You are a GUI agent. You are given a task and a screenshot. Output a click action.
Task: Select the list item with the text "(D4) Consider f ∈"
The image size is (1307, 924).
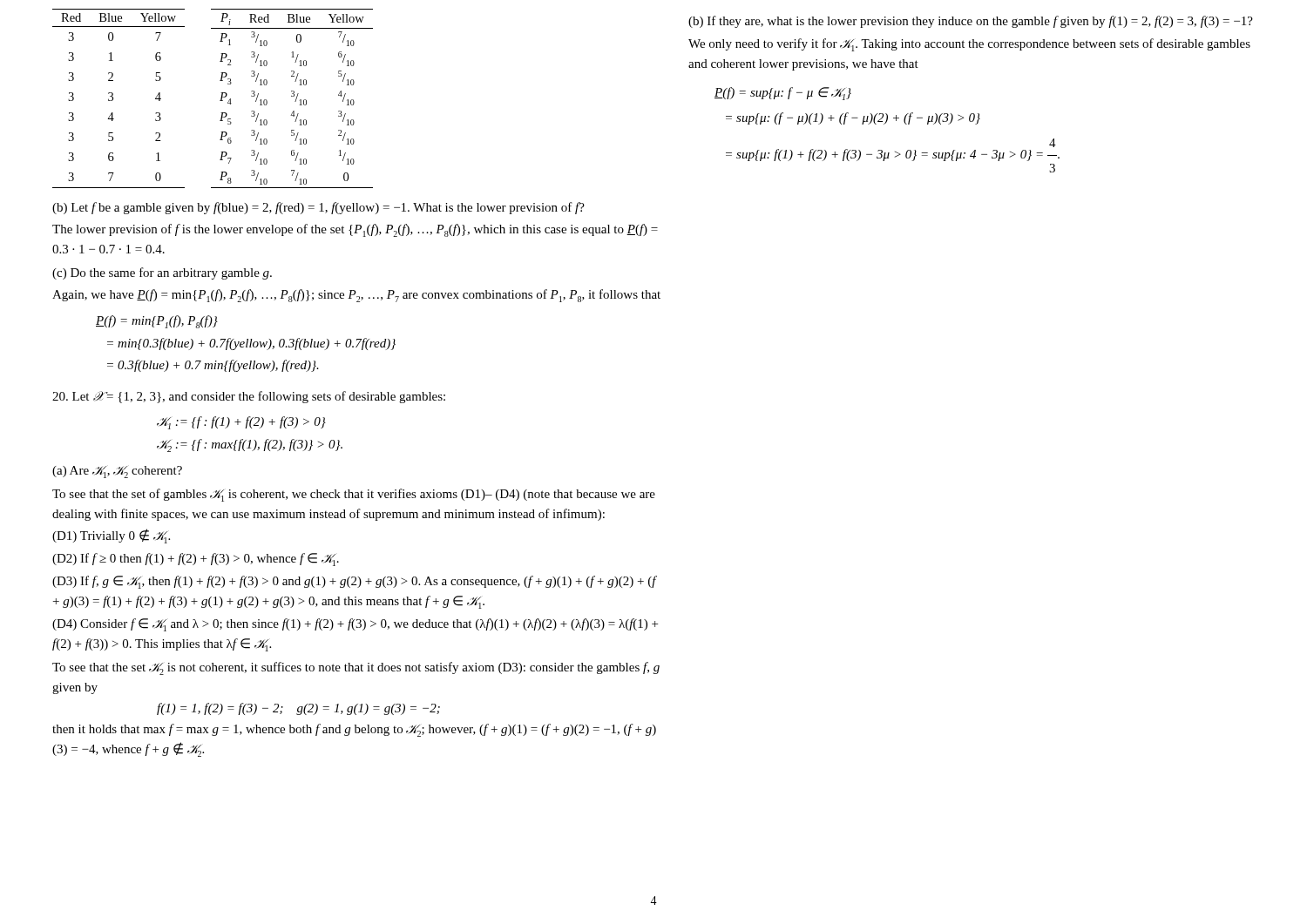coord(356,635)
